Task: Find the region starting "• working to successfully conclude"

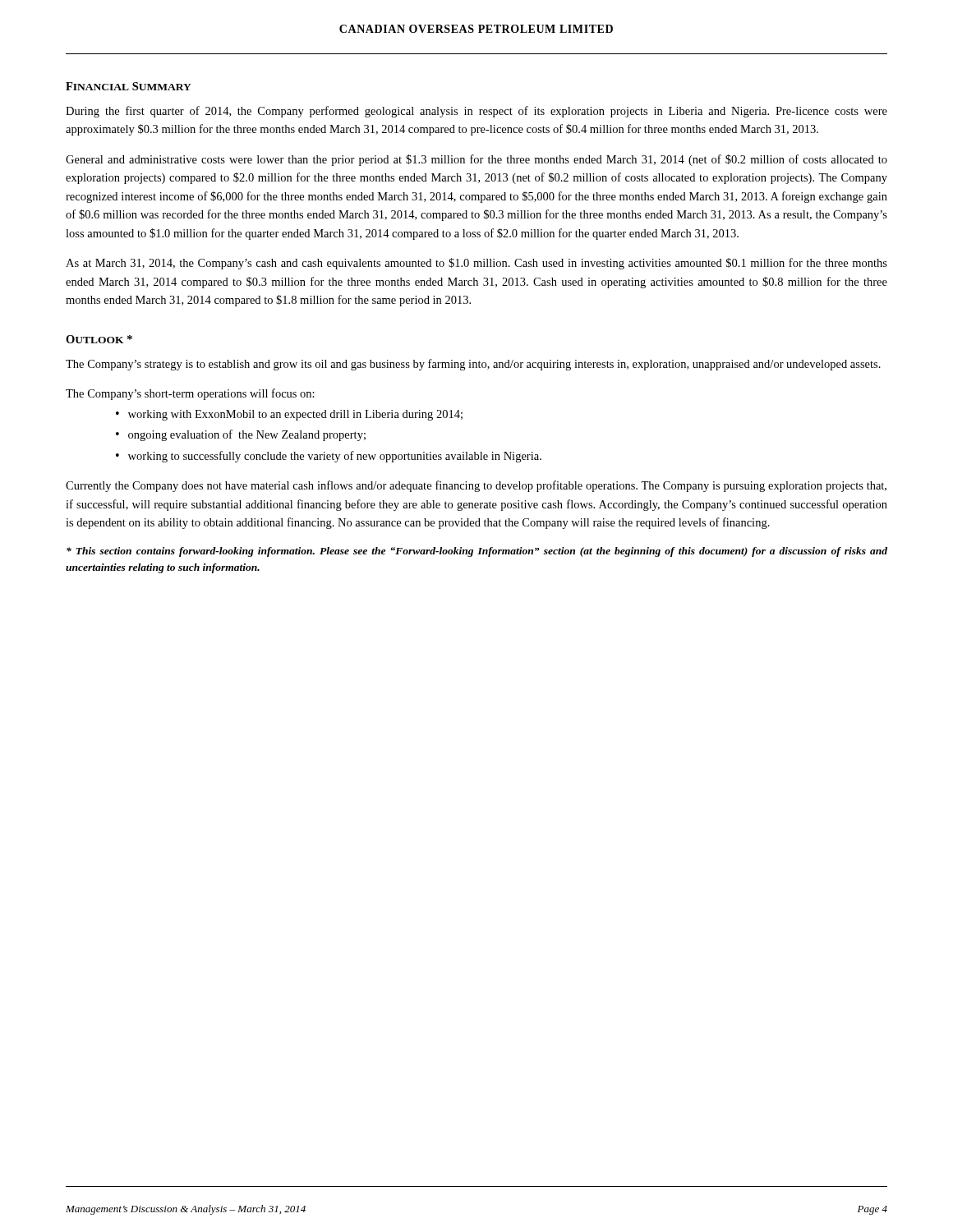Action: pyautogui.click(x=329, y=456)
